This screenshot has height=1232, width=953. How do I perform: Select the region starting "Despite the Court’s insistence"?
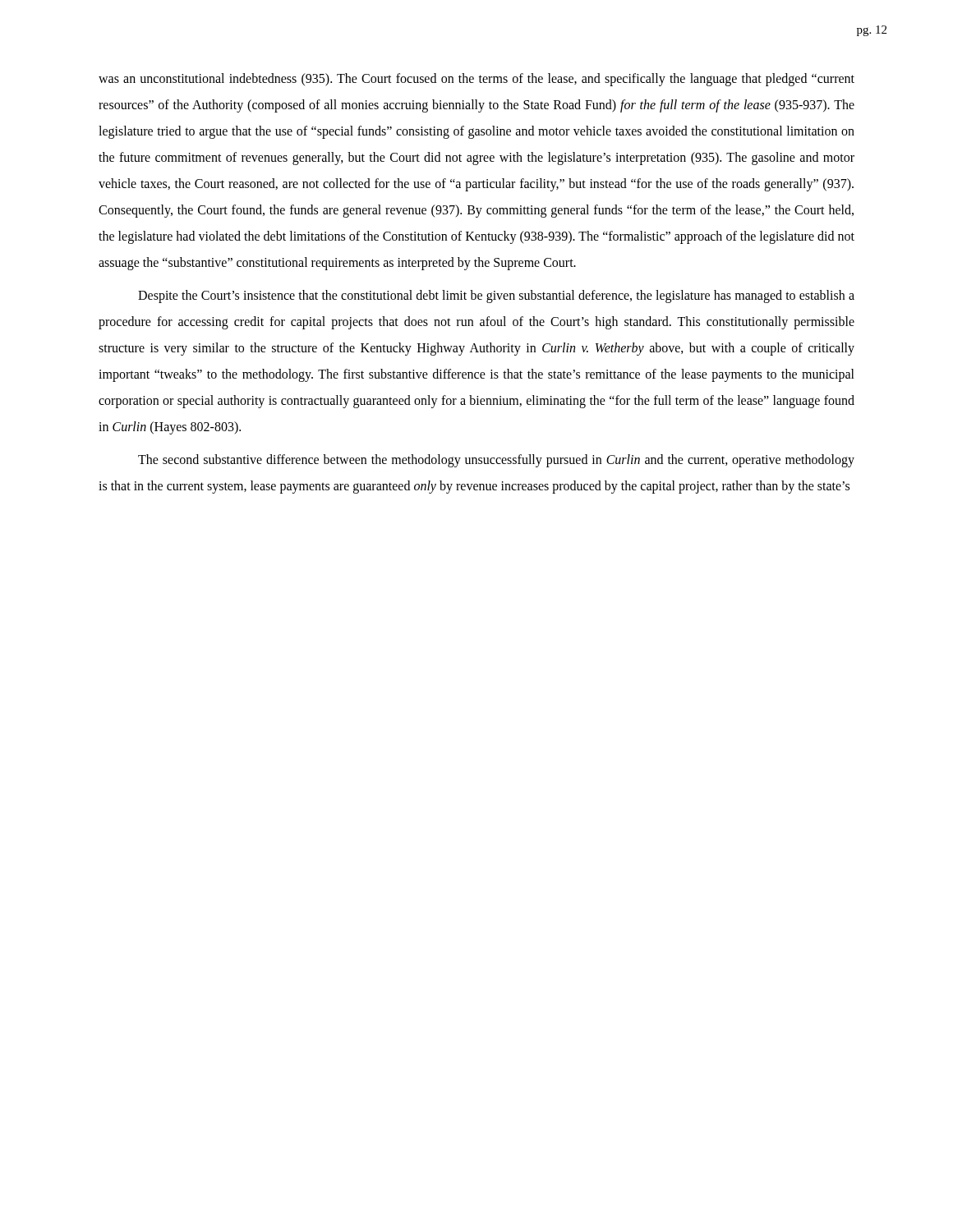click(x=476, y=361)
